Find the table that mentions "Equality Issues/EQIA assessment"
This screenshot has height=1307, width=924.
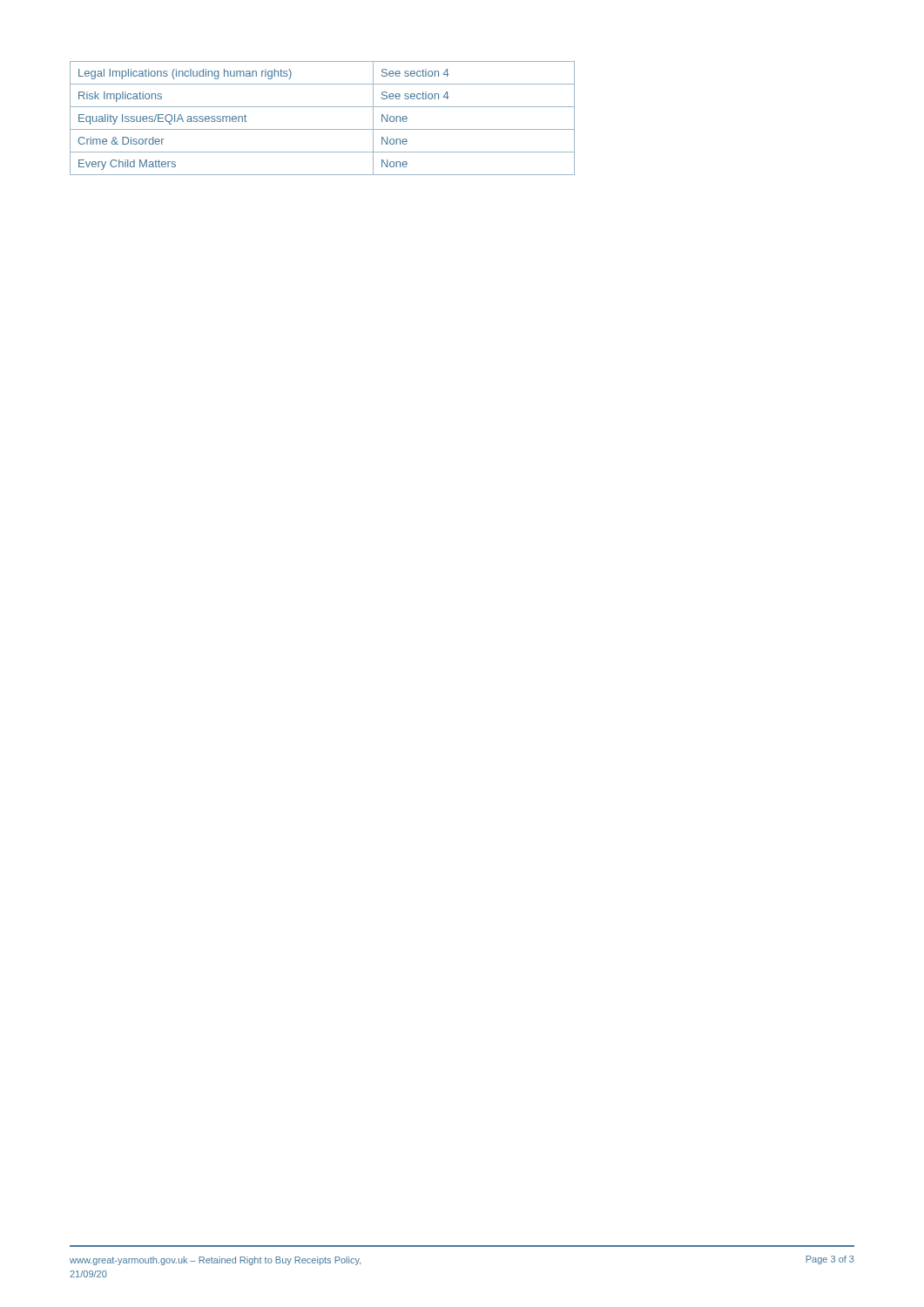click(462, 118)
